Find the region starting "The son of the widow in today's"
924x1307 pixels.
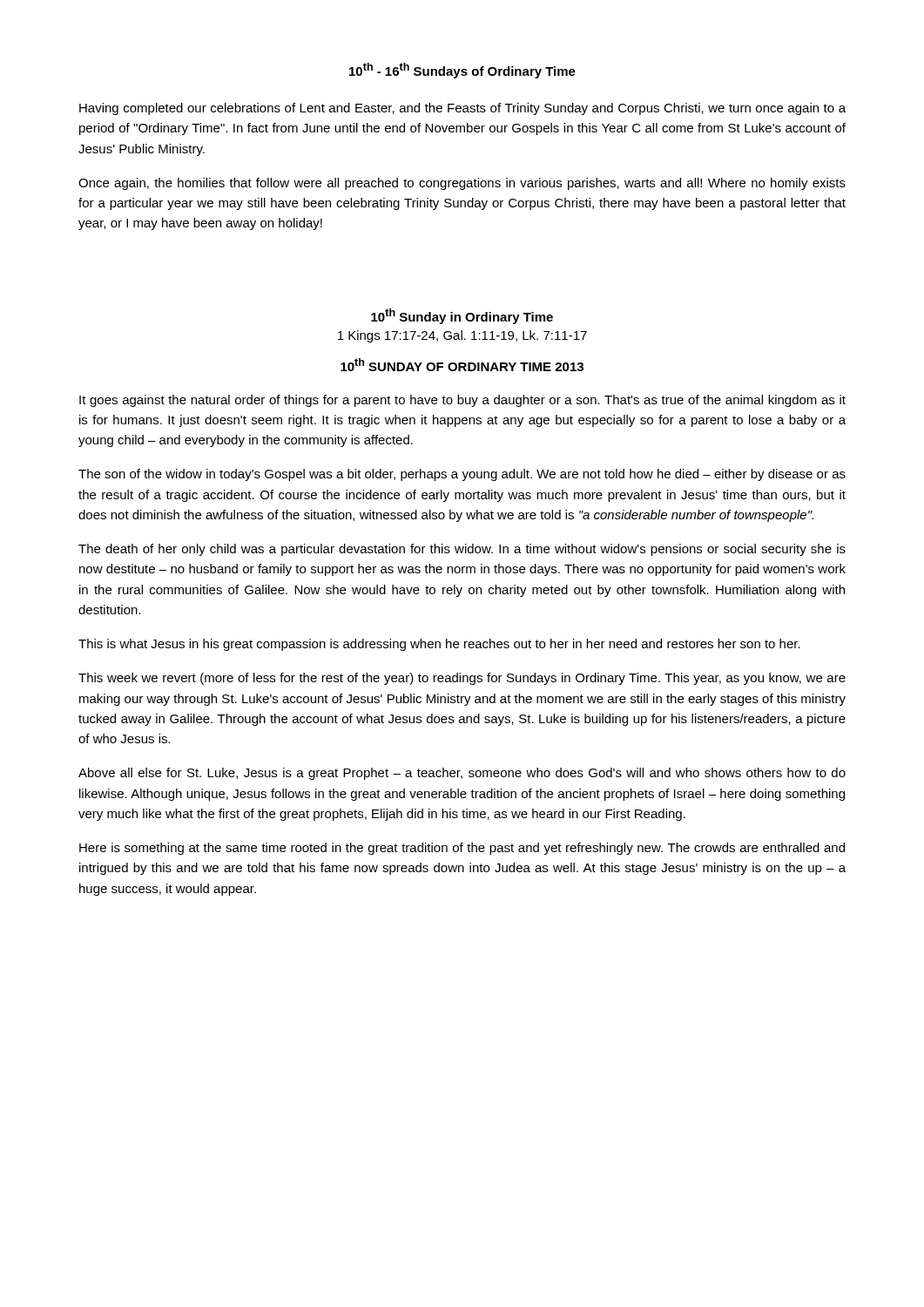pos(462,494)
